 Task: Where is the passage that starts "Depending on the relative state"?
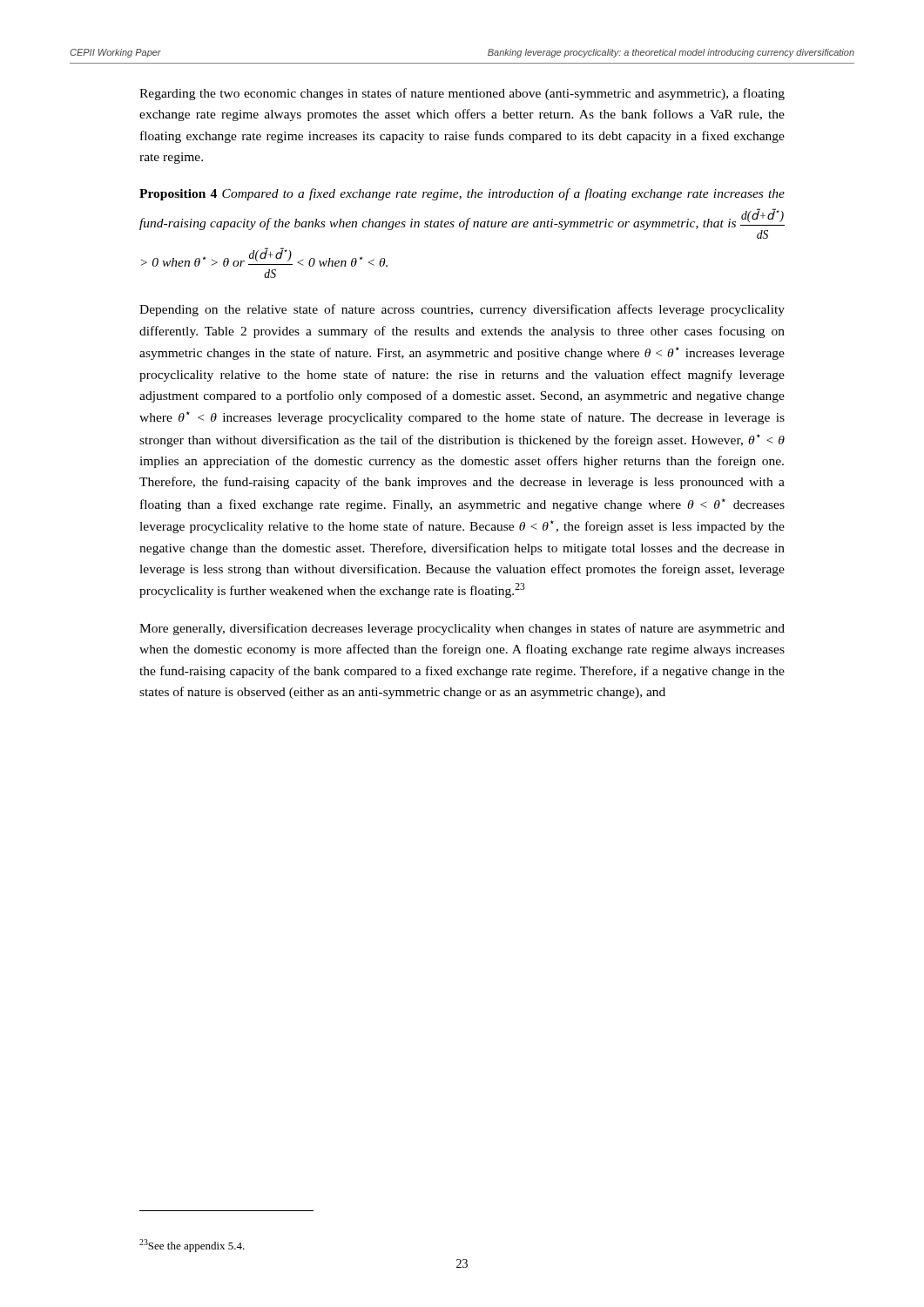coord(462,450)
